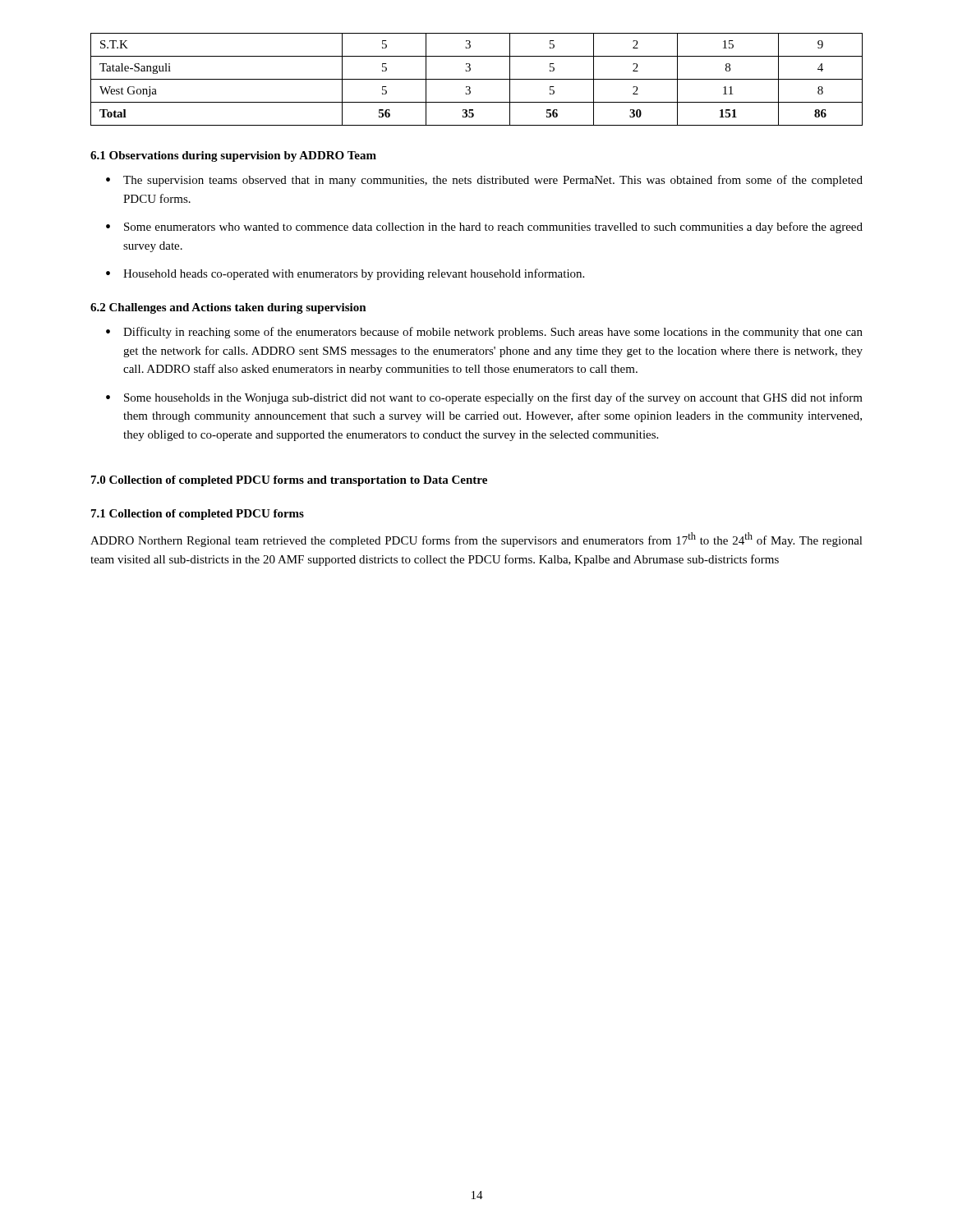Select the list item with the text "• The supervision teams observed"
953x1232 pixels.
484,189
